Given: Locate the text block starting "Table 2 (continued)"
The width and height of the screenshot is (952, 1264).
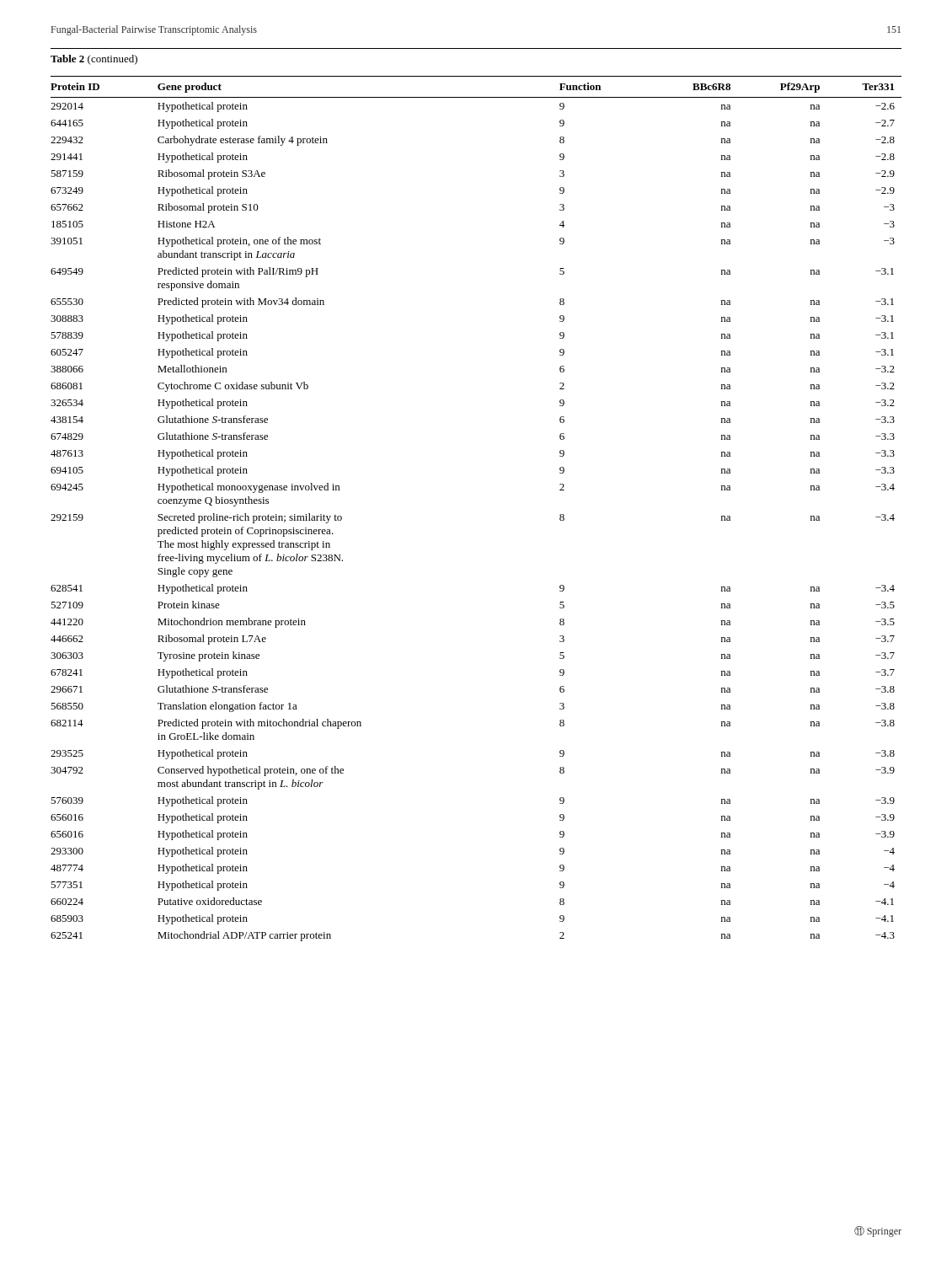Looking at the screenshot, I should [x=94, y=59].
